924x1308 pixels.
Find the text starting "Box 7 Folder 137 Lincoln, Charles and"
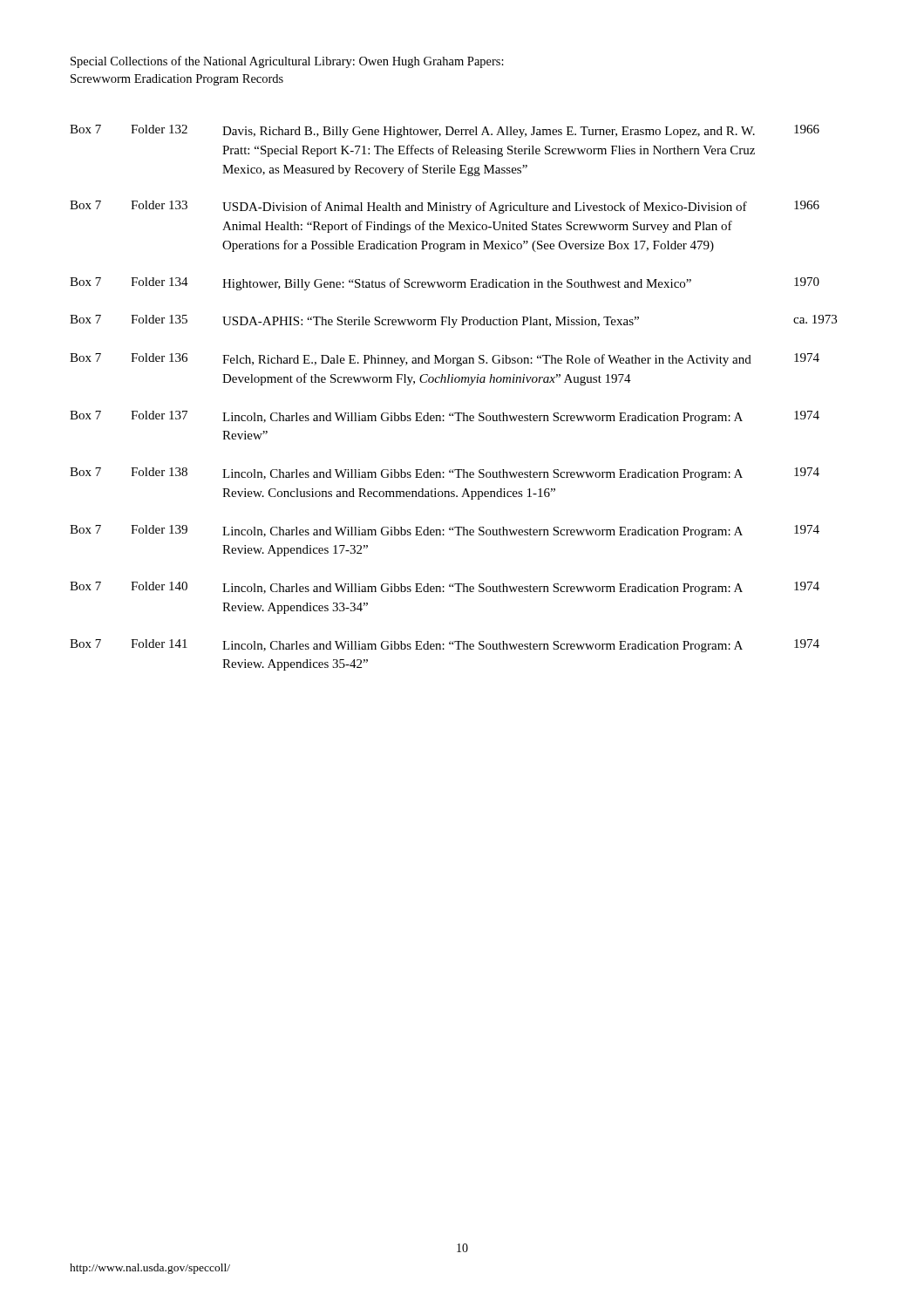(462, 427)
